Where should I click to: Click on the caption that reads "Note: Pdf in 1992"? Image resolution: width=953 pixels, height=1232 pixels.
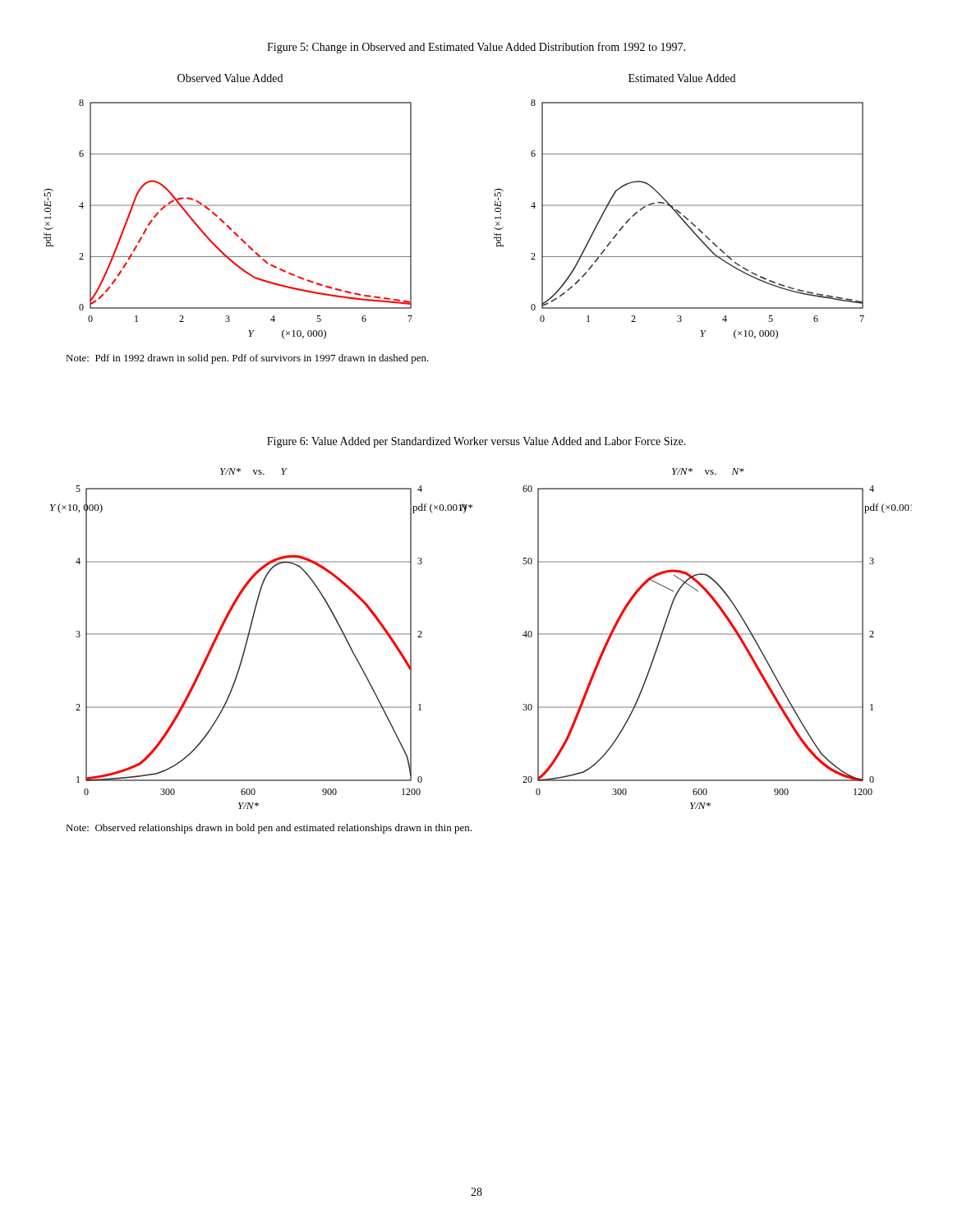247,358
